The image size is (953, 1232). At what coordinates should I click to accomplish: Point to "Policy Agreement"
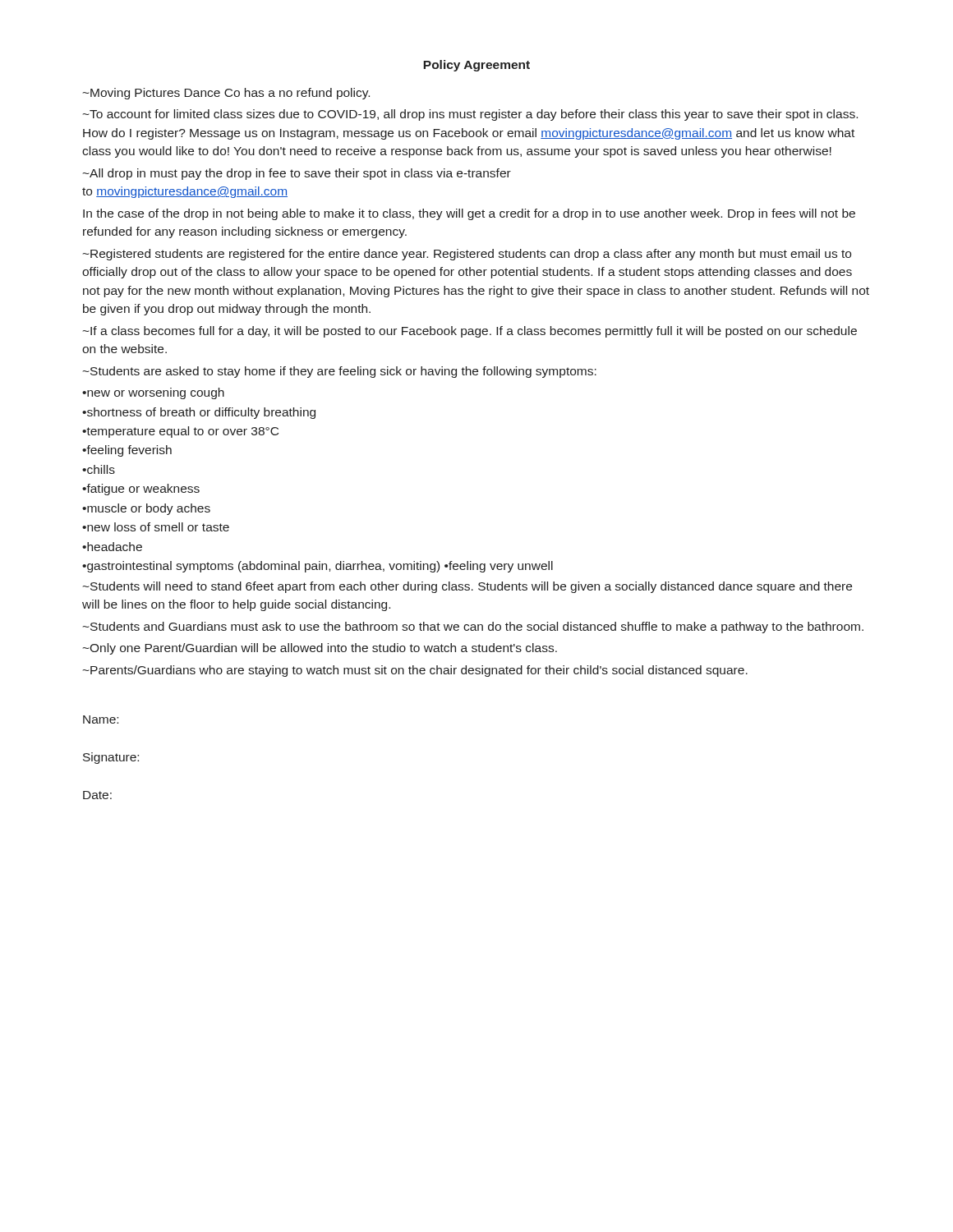tap(476, 64)
